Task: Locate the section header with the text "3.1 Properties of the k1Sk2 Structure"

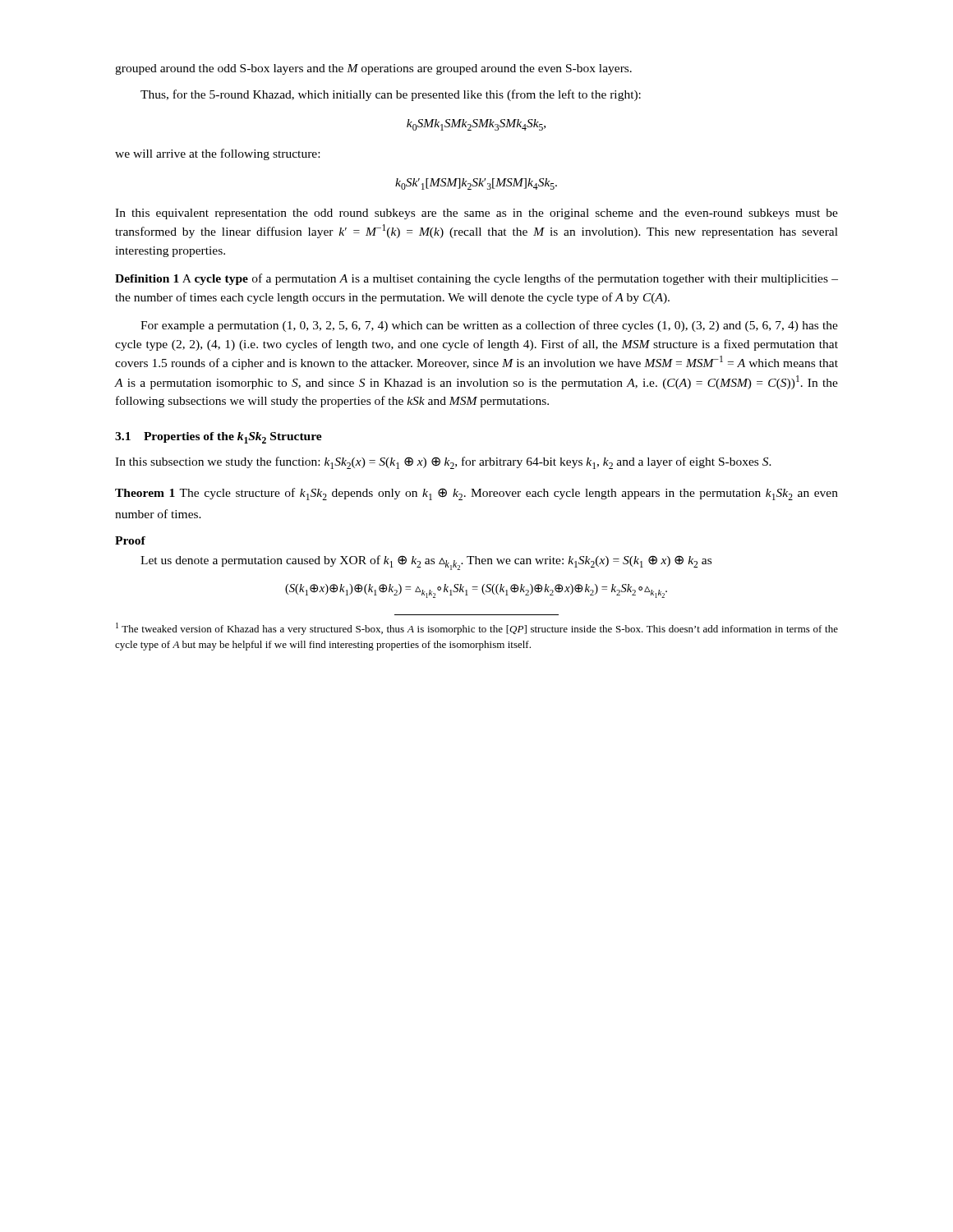Action: (218, 437)
